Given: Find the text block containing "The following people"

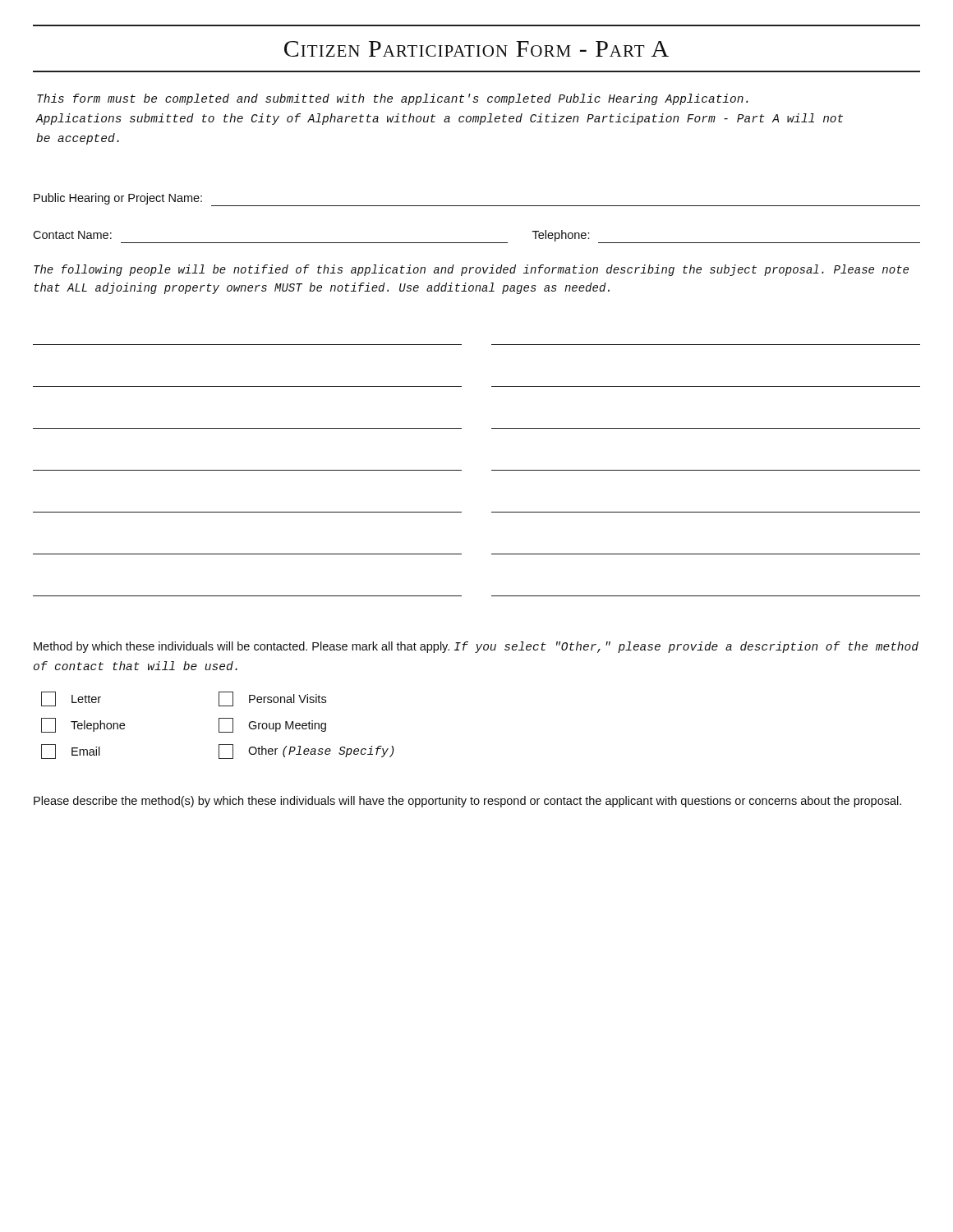Looking at the screenshot, I should pyautogui.click(x=471, y=279).
